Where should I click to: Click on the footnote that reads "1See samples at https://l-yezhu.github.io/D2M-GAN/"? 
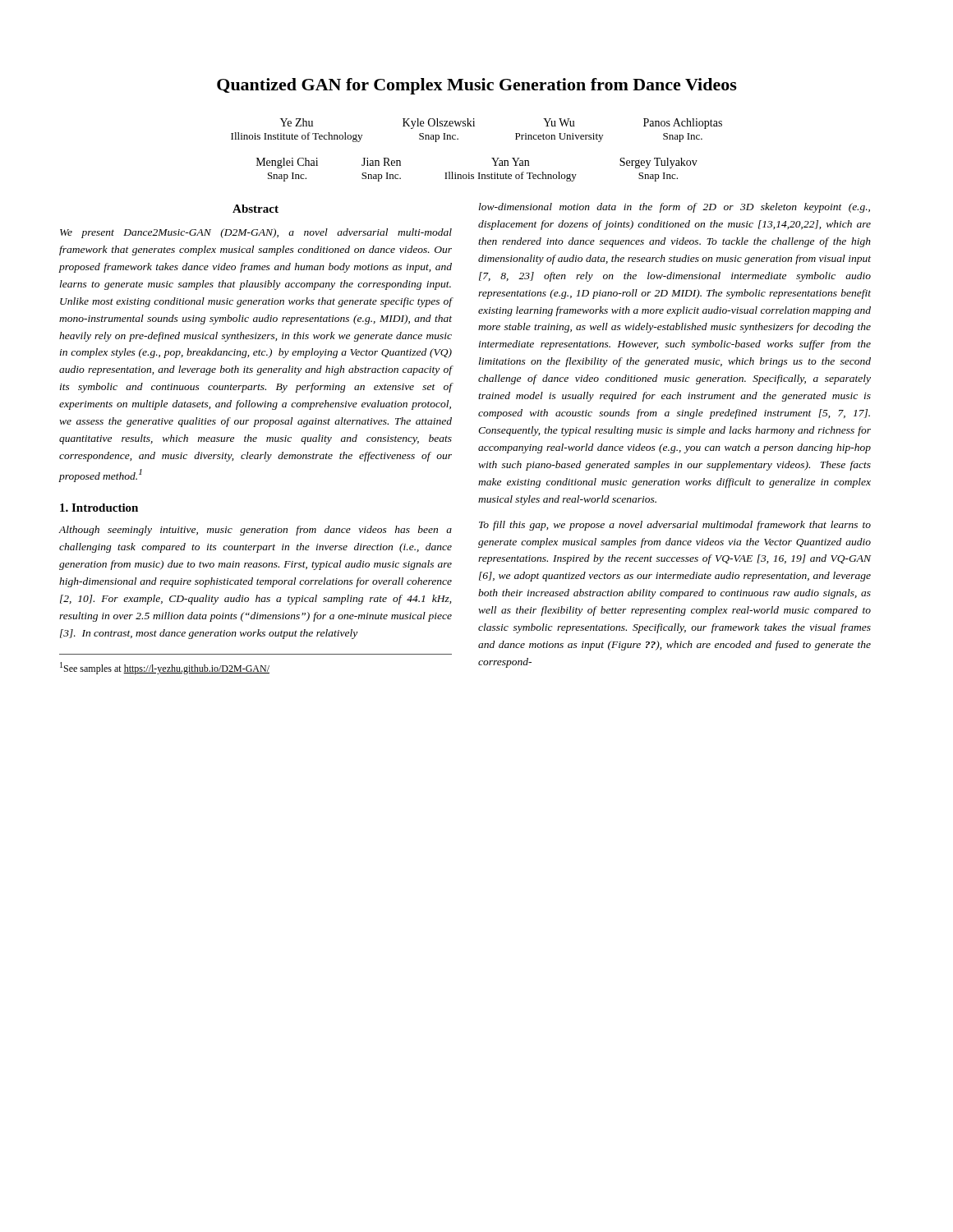coord(164,667)
